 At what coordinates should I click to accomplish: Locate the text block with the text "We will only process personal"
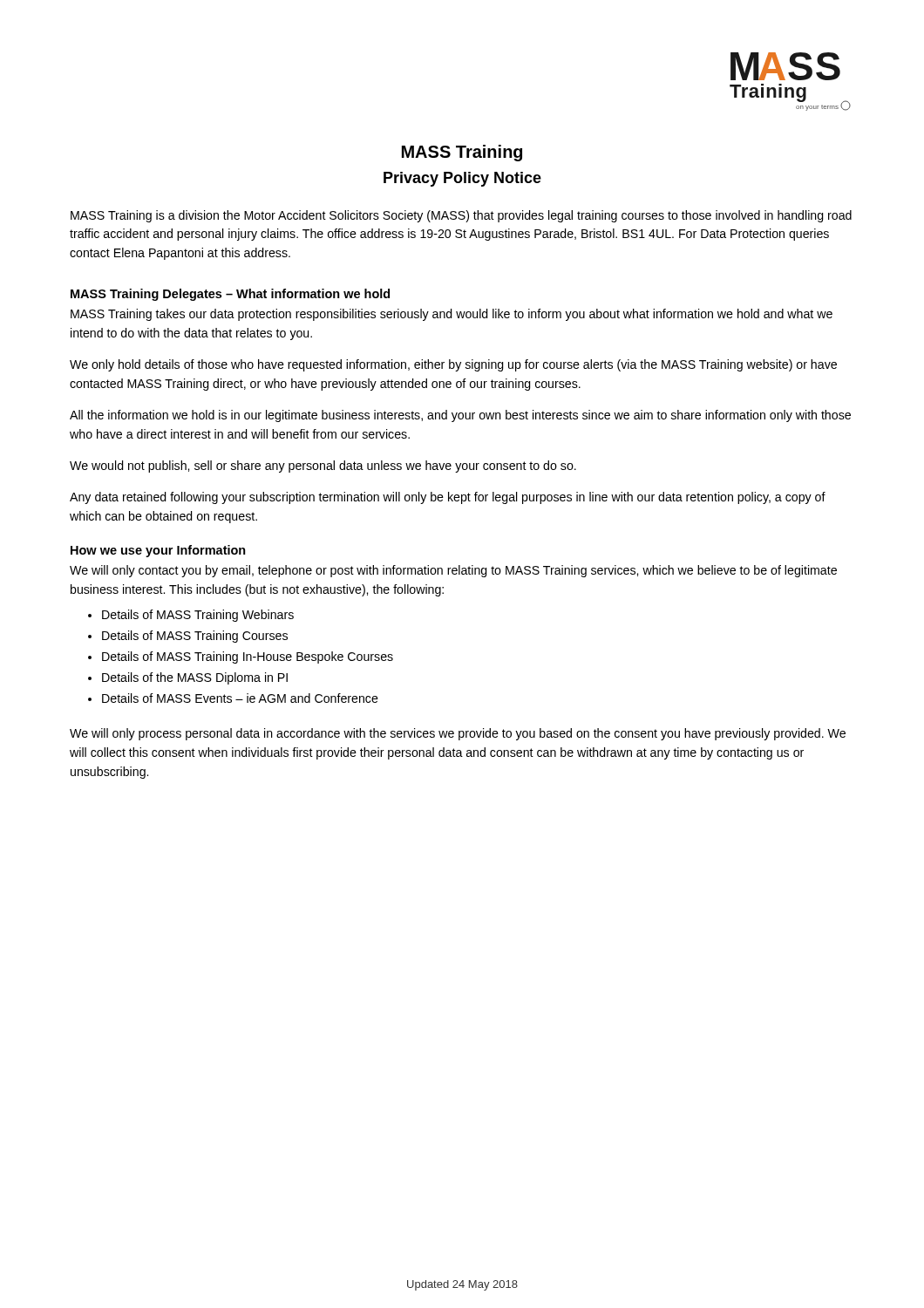458,752
